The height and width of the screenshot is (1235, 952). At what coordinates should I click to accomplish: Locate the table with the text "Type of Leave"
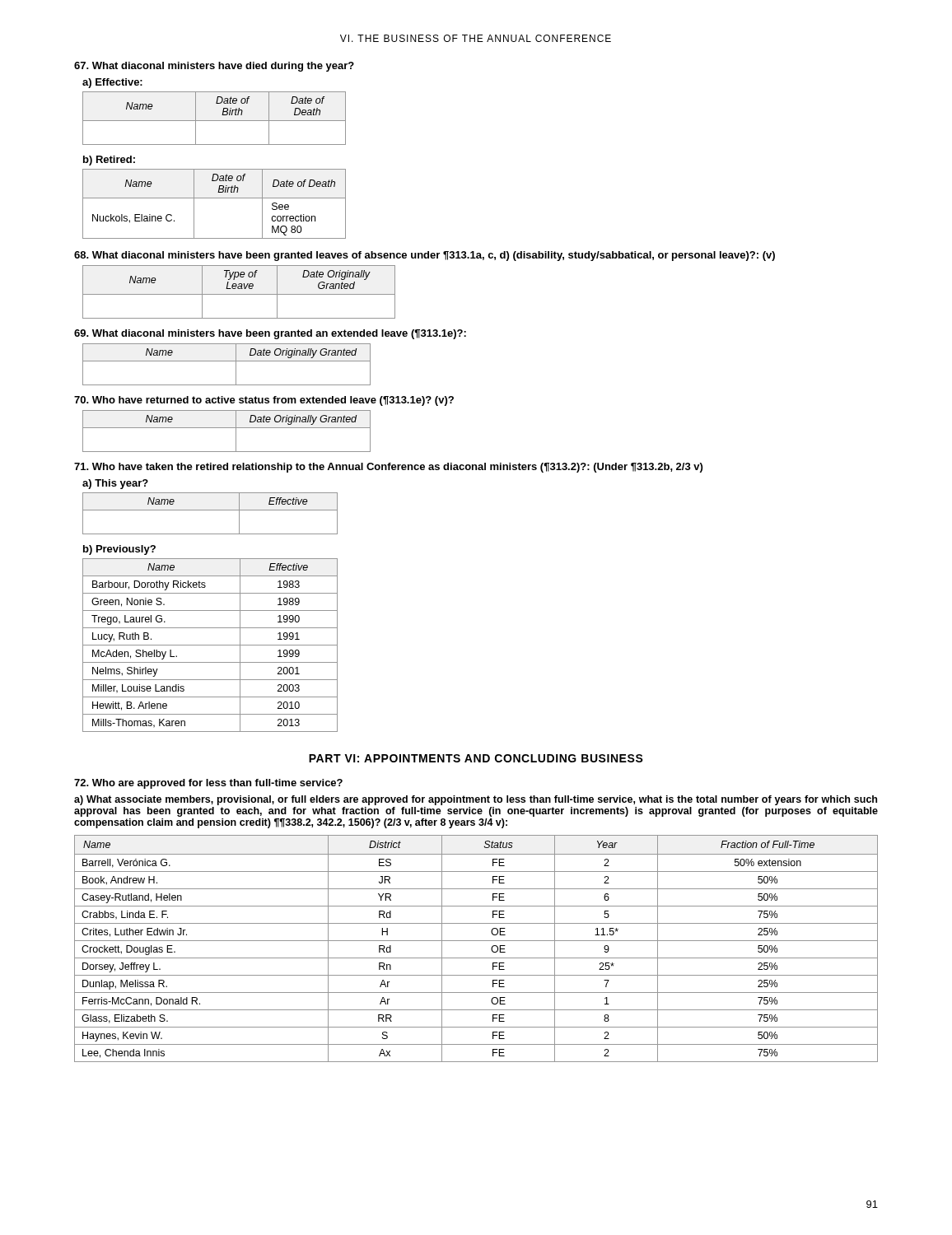[x=480, y=292]
